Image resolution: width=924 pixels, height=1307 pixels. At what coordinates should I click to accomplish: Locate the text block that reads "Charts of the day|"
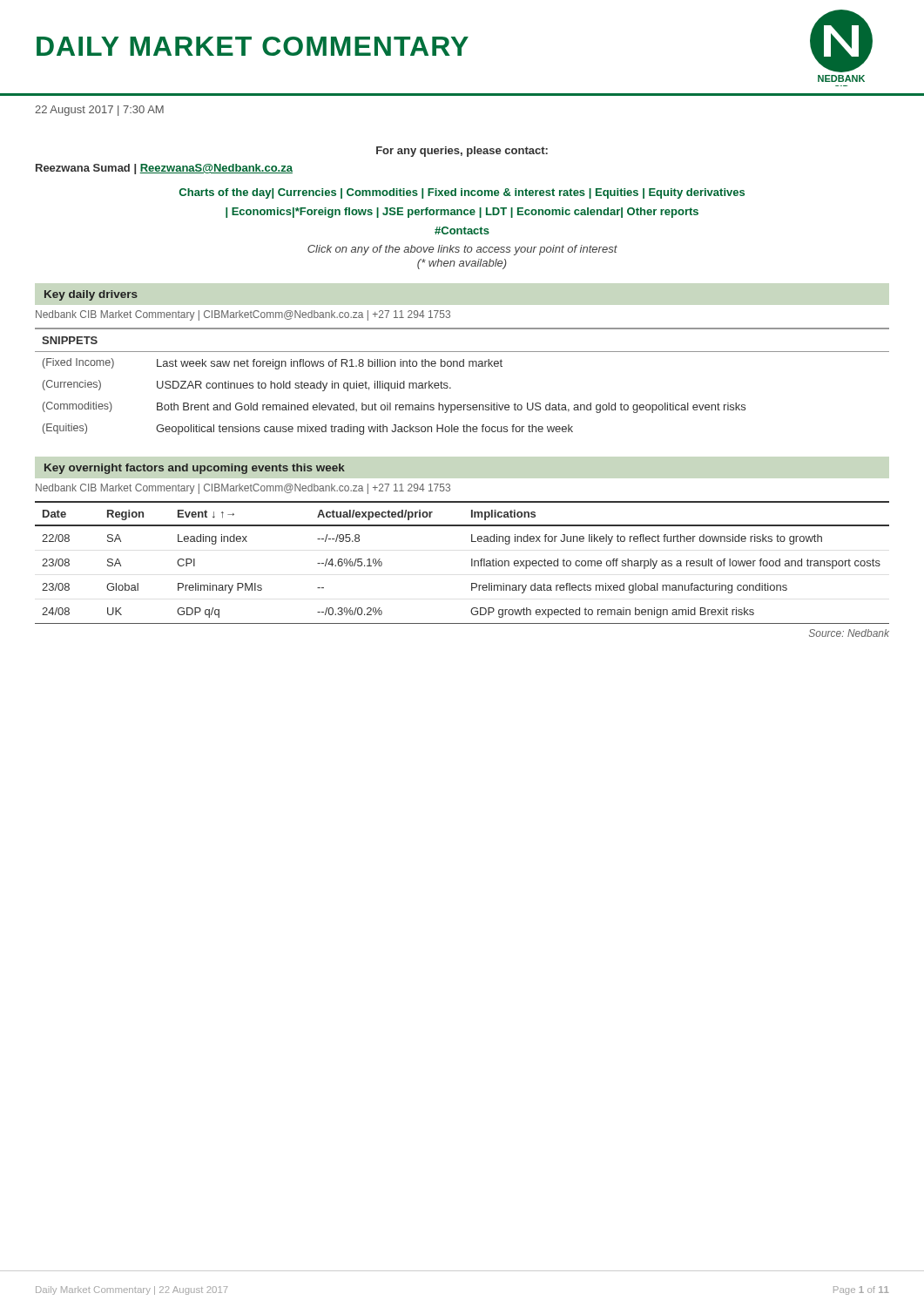coord(462,211)
